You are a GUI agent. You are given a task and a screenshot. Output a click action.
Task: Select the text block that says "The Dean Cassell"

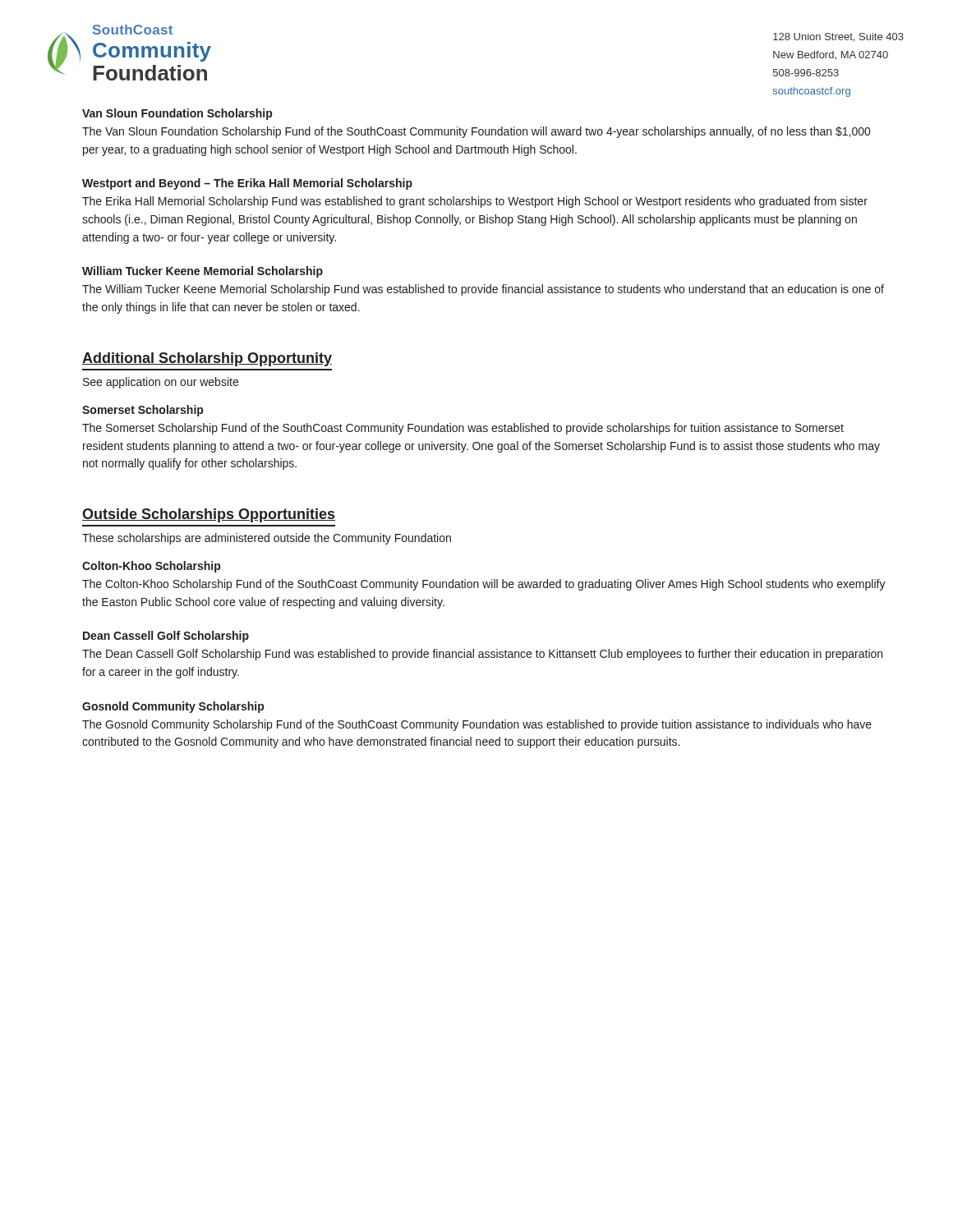tap(485, 664)
